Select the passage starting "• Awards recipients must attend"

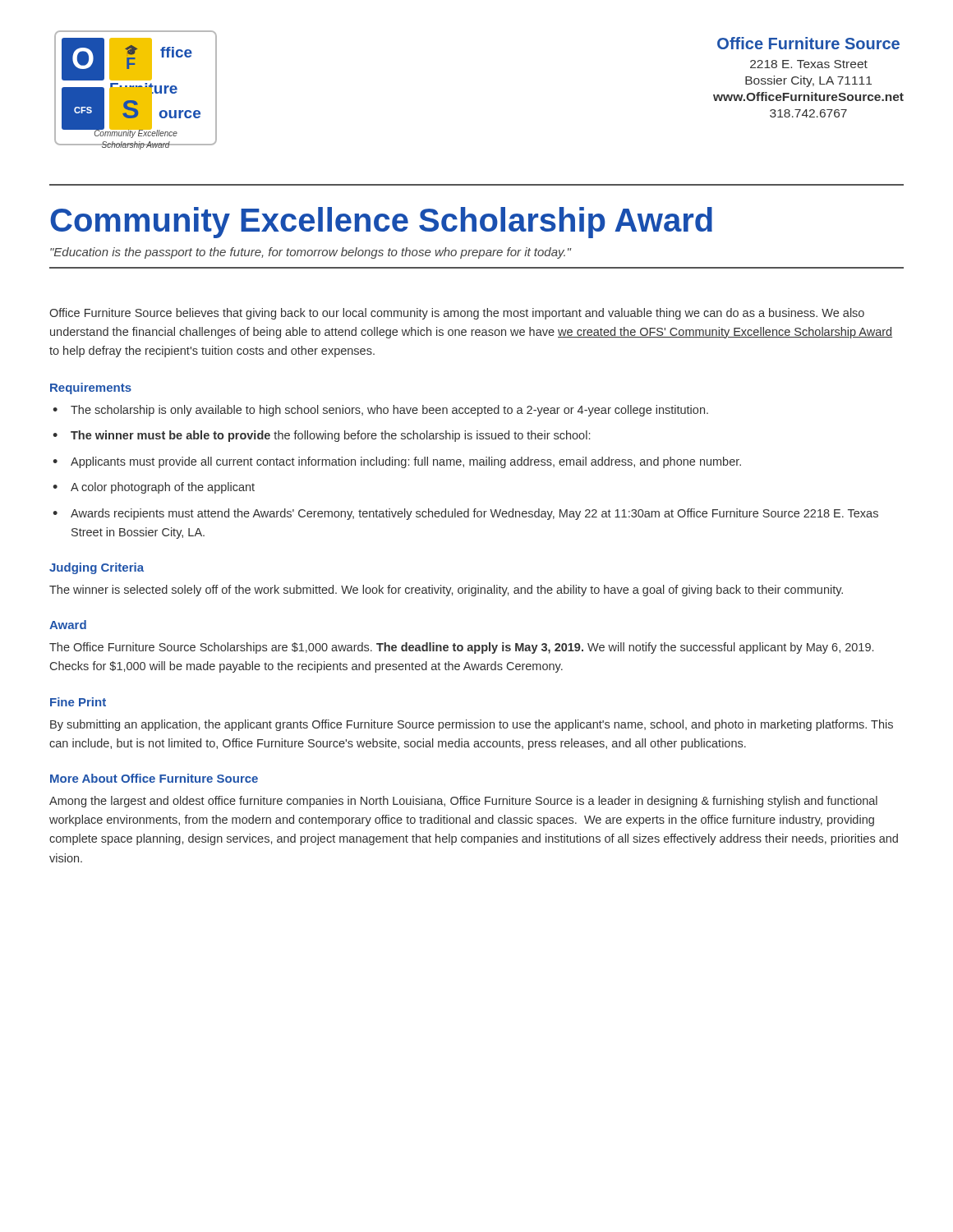(476, 523)
